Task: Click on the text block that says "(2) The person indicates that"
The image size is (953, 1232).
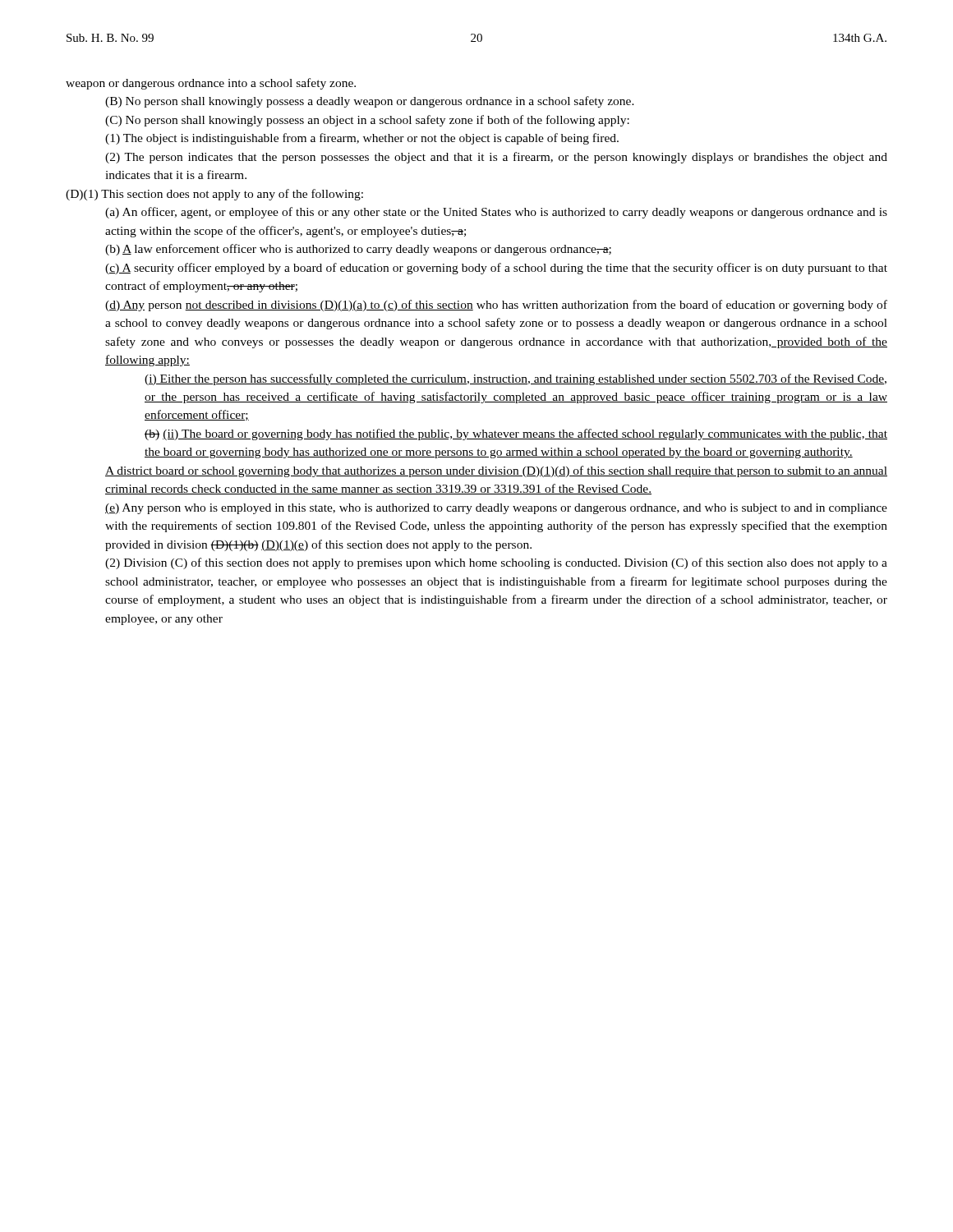Action: point(496,166)
